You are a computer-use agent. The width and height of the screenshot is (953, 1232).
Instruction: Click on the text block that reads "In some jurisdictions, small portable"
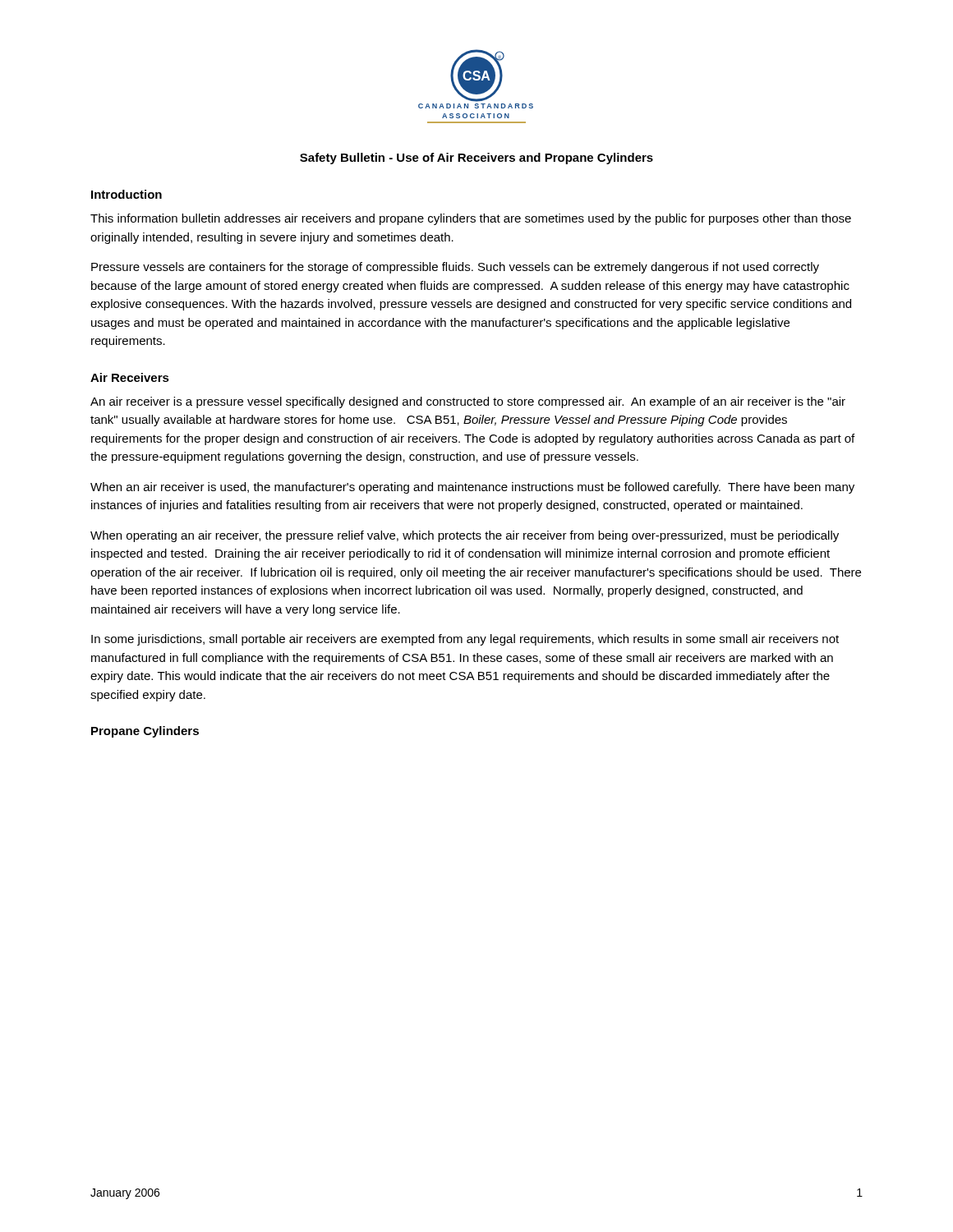click(x=465, y=666)
